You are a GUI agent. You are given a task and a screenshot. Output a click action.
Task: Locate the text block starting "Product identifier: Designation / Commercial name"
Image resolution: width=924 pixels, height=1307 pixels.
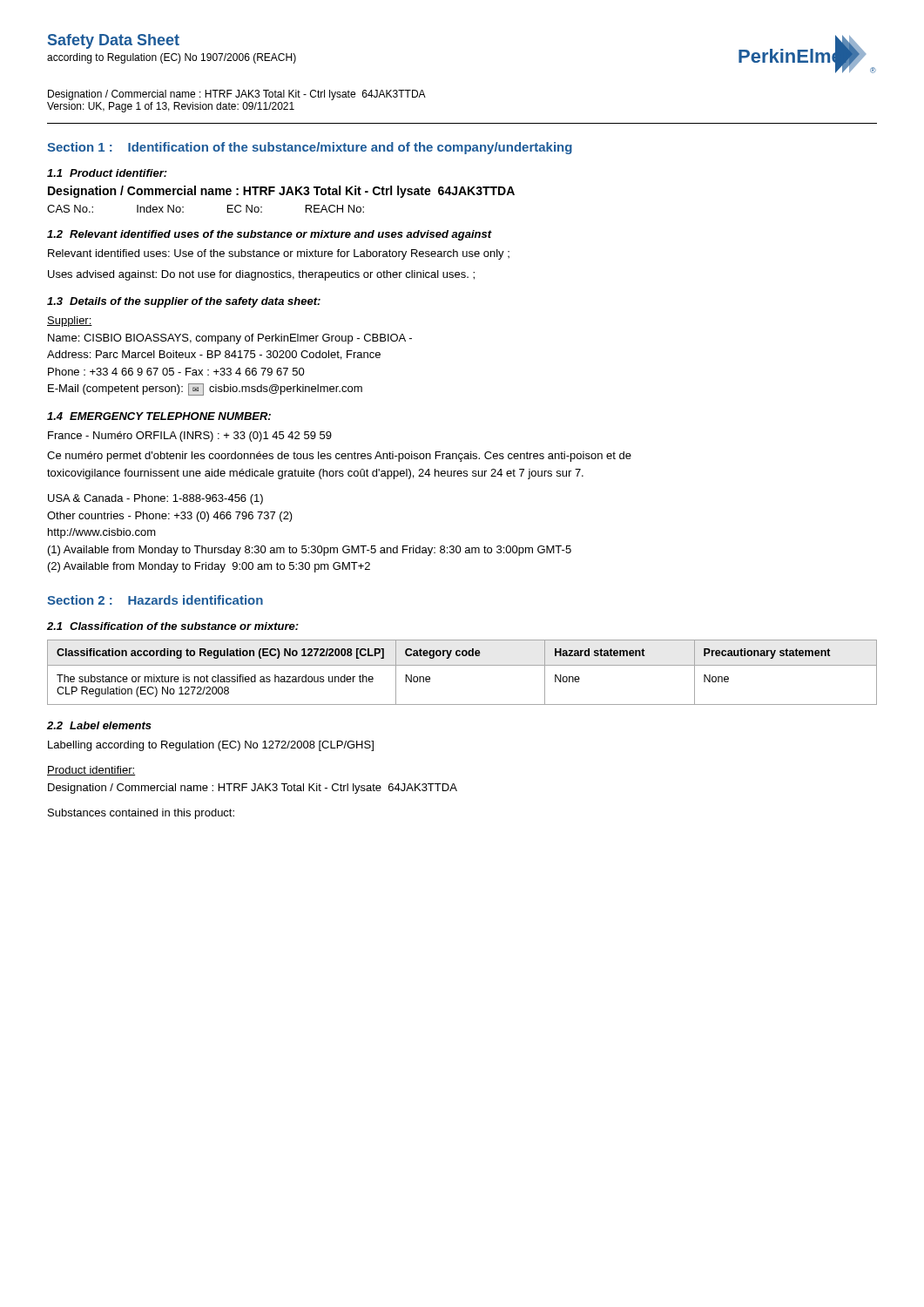(x=462, y=779)
